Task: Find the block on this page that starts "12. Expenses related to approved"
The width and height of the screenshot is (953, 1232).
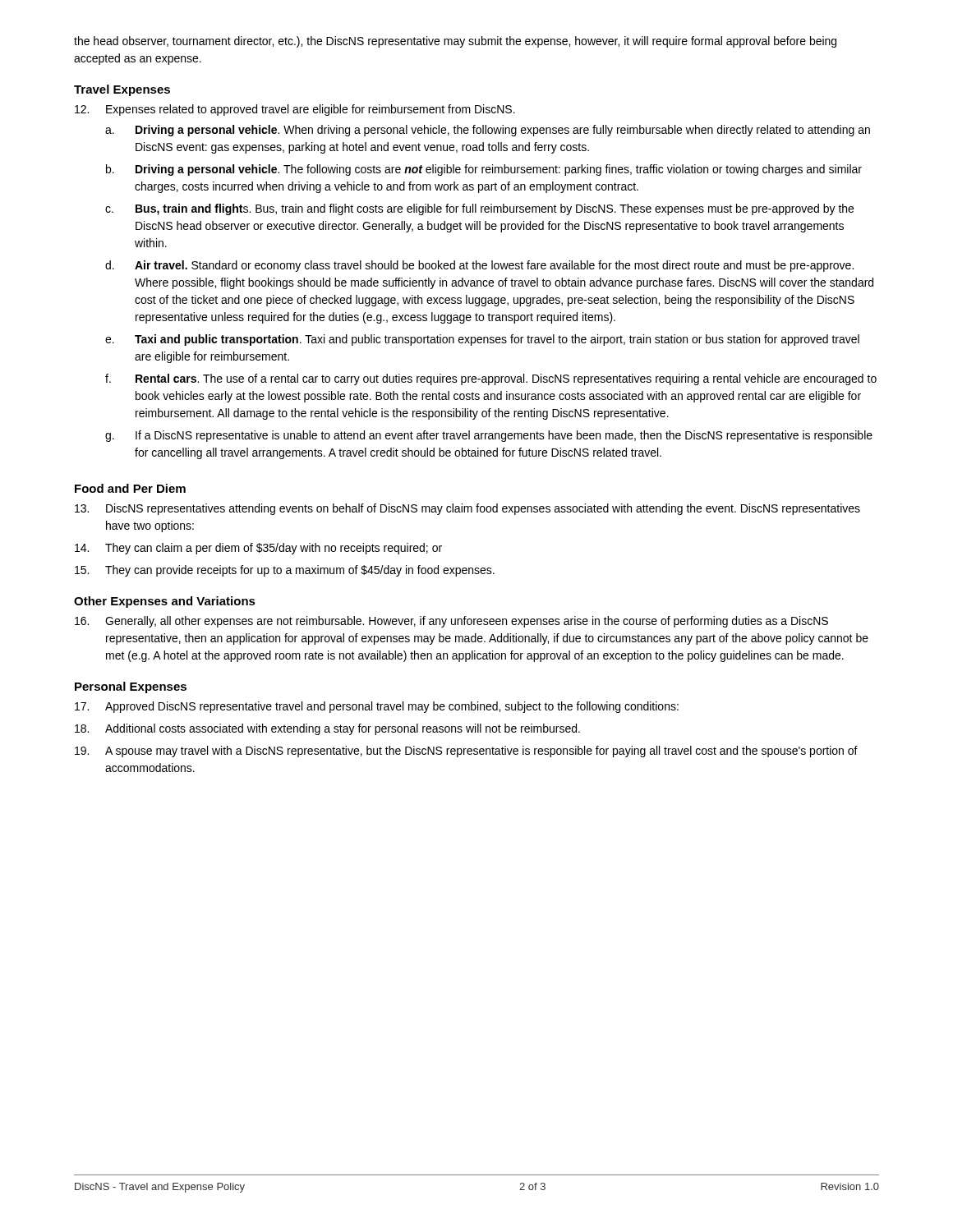Action: coord(476,284)
